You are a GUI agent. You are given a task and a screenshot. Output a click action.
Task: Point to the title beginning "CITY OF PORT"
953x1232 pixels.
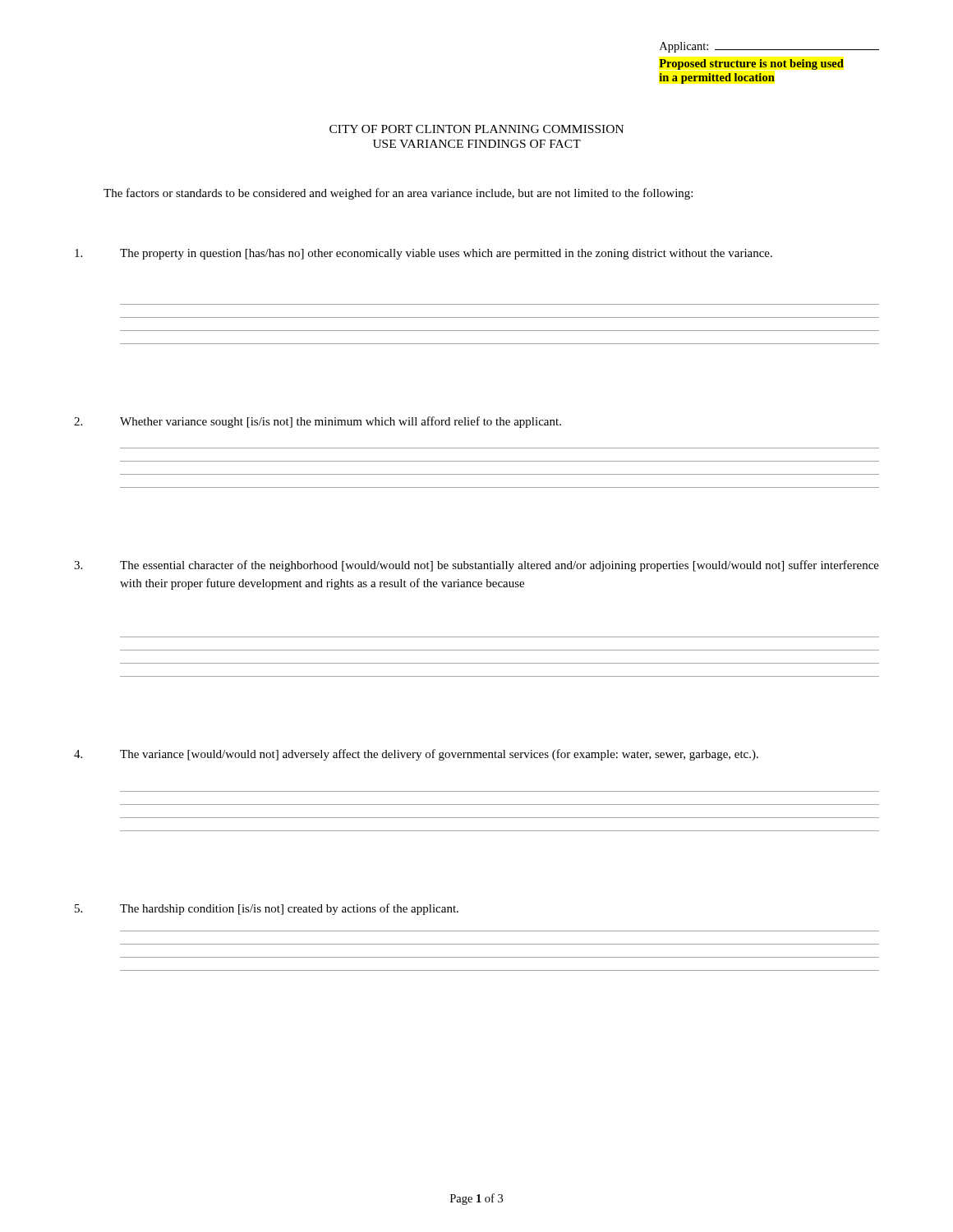click(x=476, y=136)
